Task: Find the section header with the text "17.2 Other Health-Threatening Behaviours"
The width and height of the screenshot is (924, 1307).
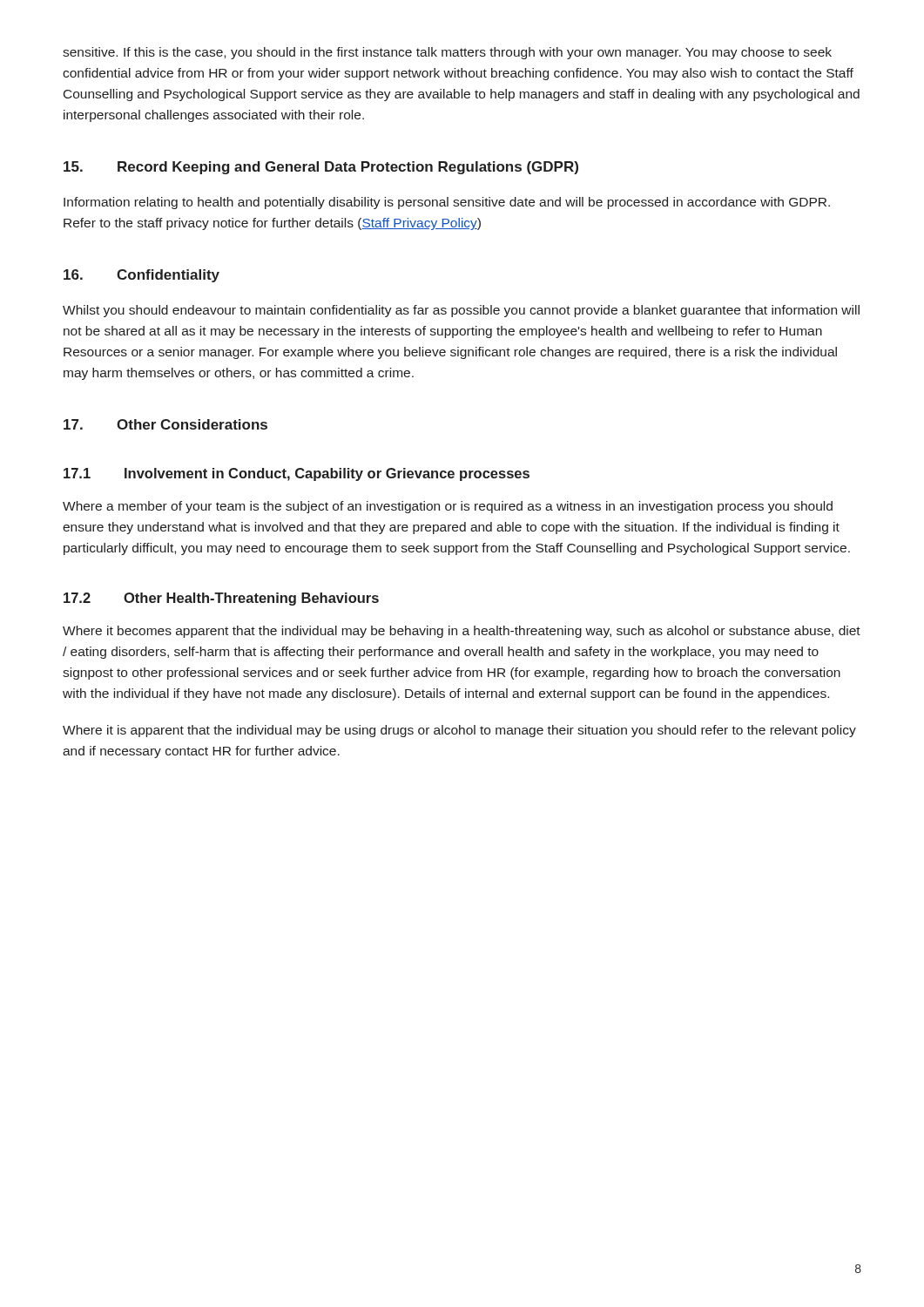Action: 221,598
